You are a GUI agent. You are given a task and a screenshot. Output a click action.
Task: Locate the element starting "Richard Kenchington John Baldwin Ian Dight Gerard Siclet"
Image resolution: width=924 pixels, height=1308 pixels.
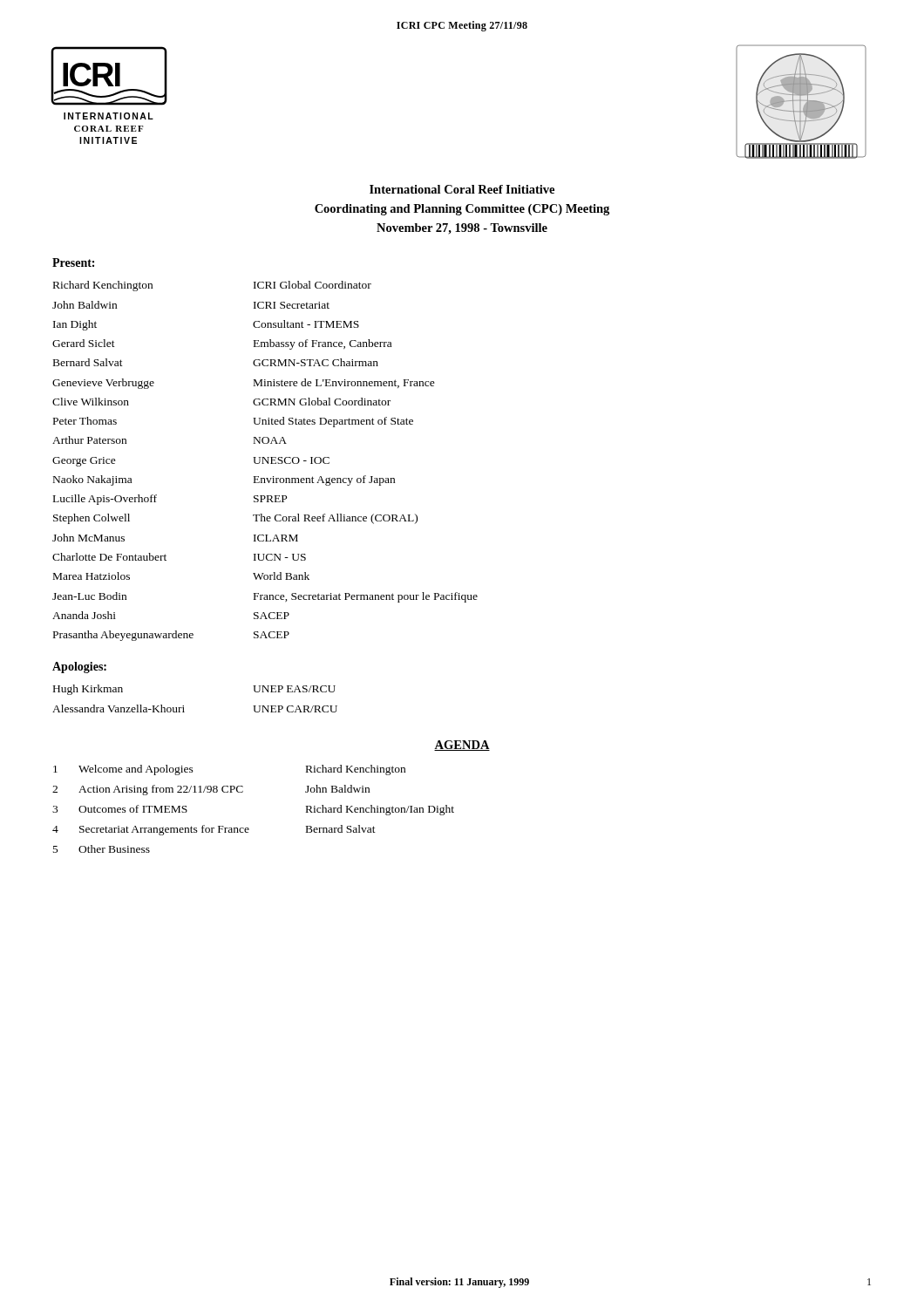coord(123,460)
